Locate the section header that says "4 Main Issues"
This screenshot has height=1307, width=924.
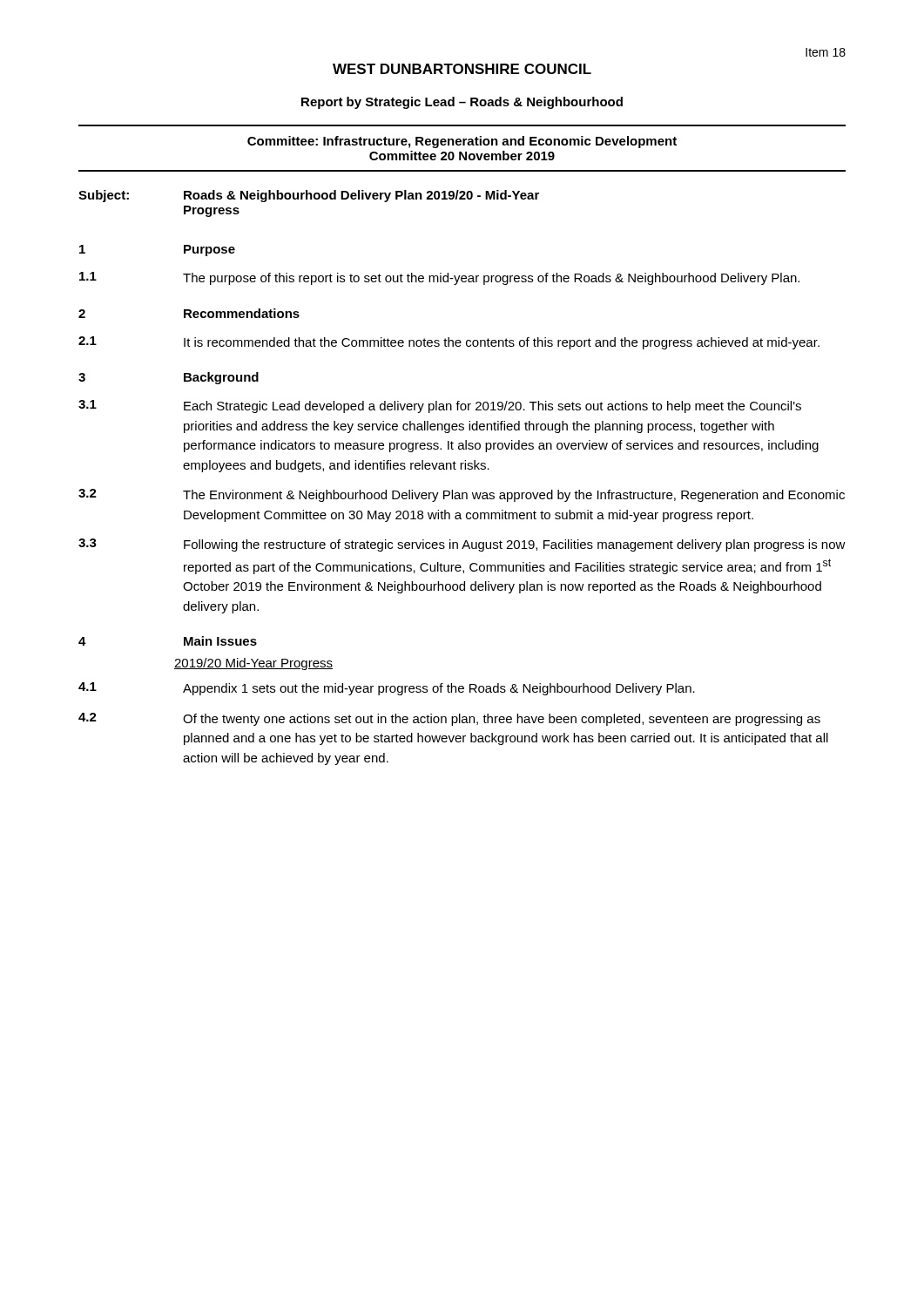click(81, 641)
